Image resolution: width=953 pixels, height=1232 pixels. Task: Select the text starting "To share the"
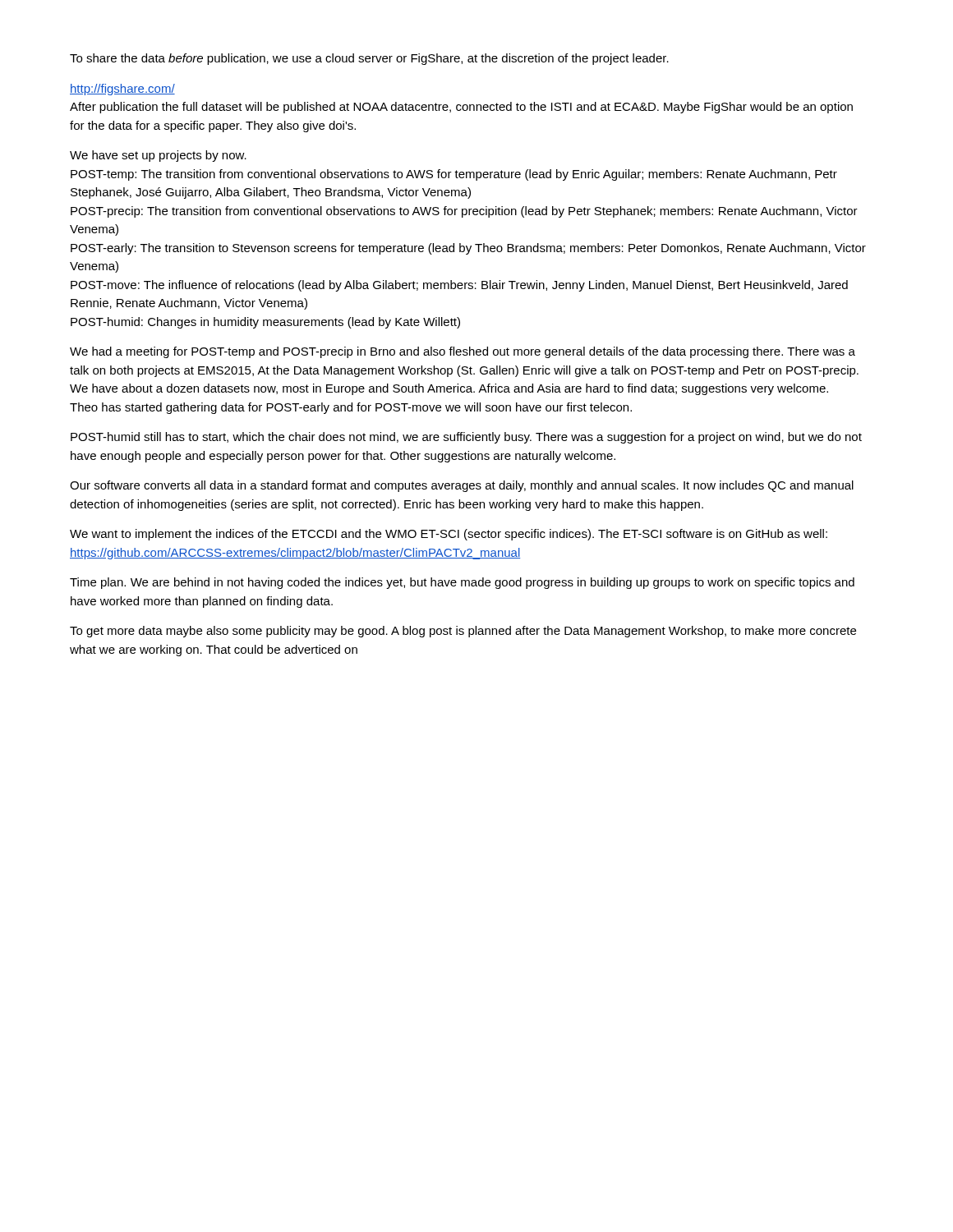[470, 59]
